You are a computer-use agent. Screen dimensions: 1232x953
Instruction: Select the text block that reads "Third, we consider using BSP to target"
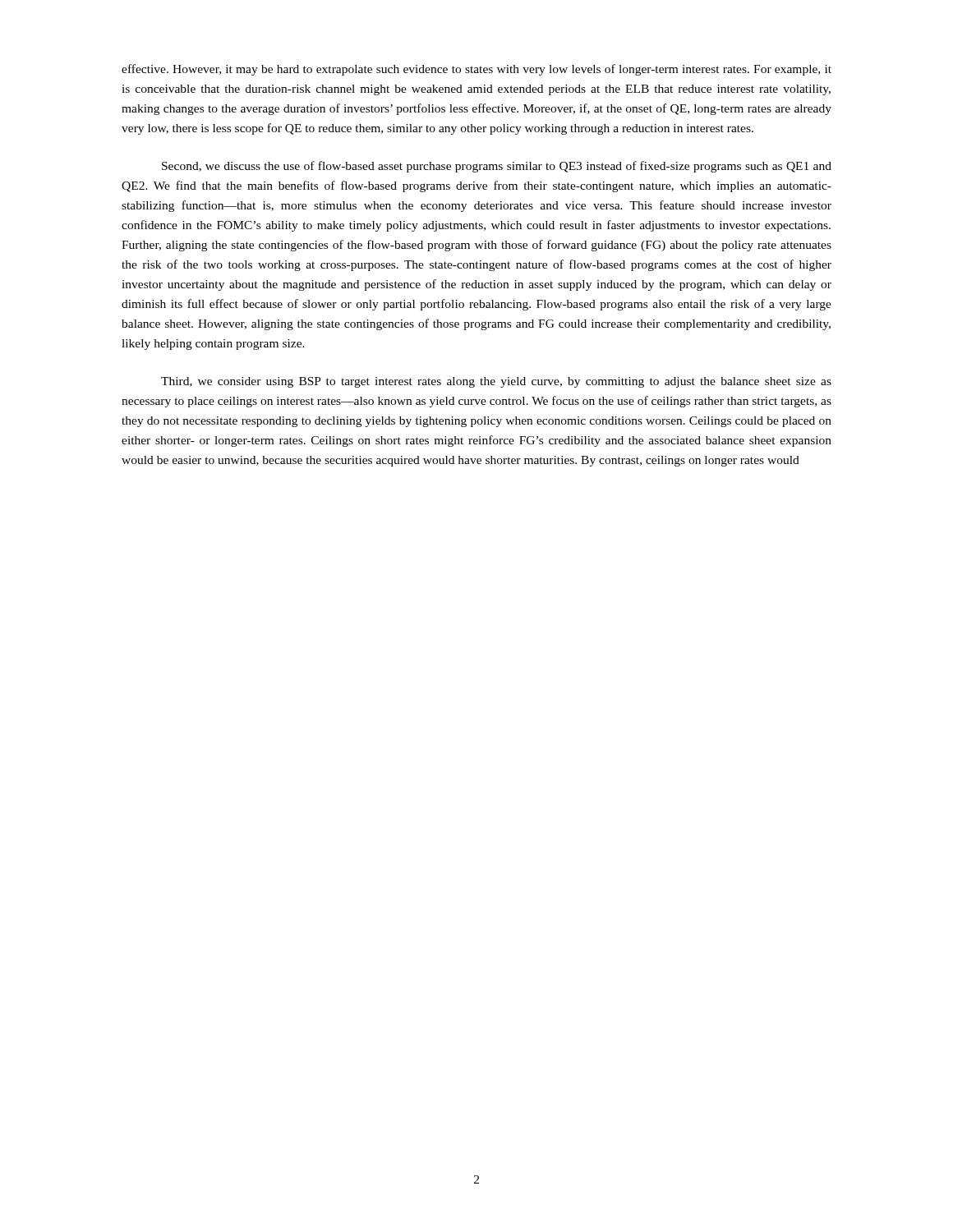pos(476,421)
